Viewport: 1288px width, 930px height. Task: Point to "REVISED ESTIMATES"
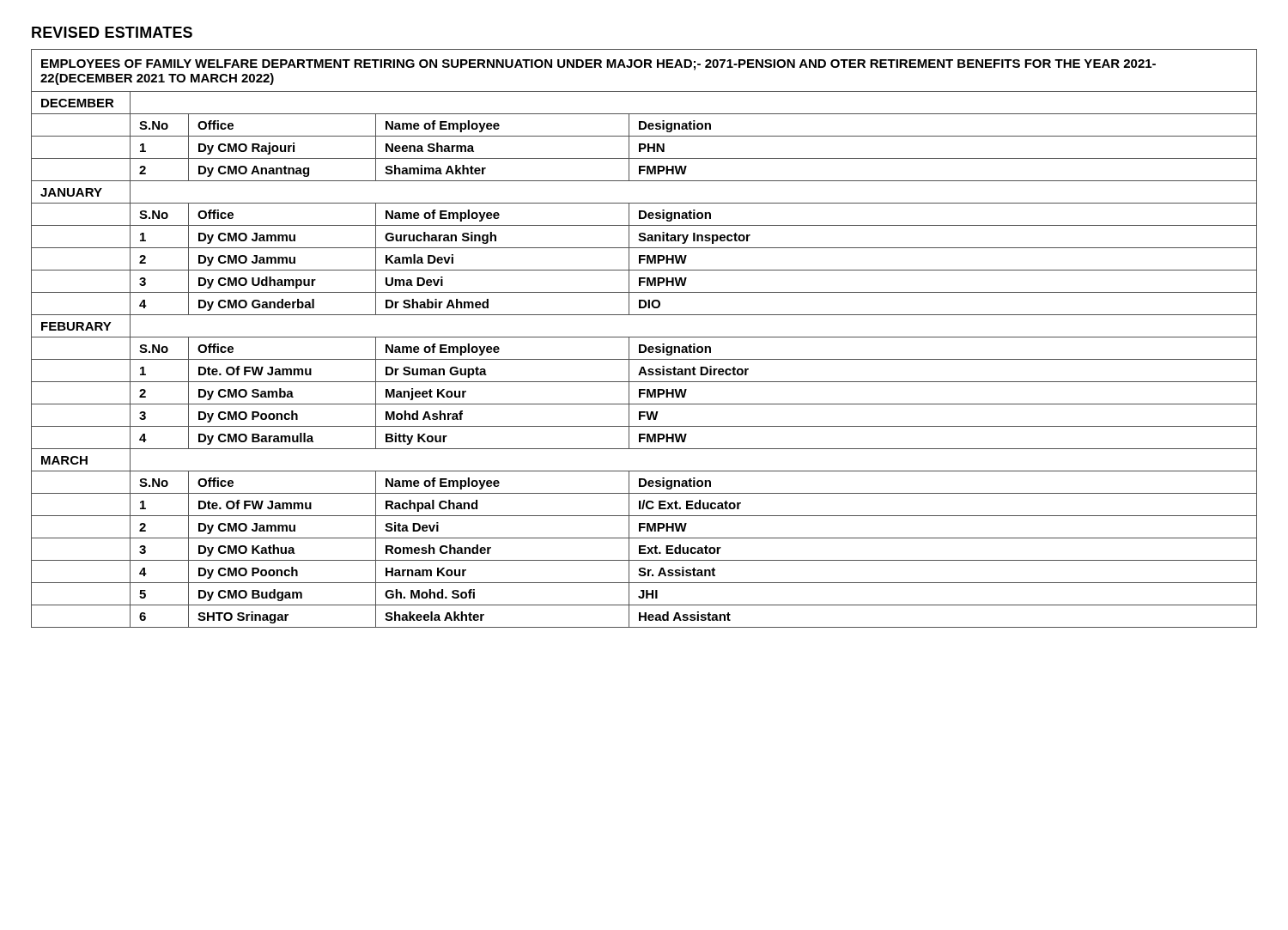tap(112, 33)
